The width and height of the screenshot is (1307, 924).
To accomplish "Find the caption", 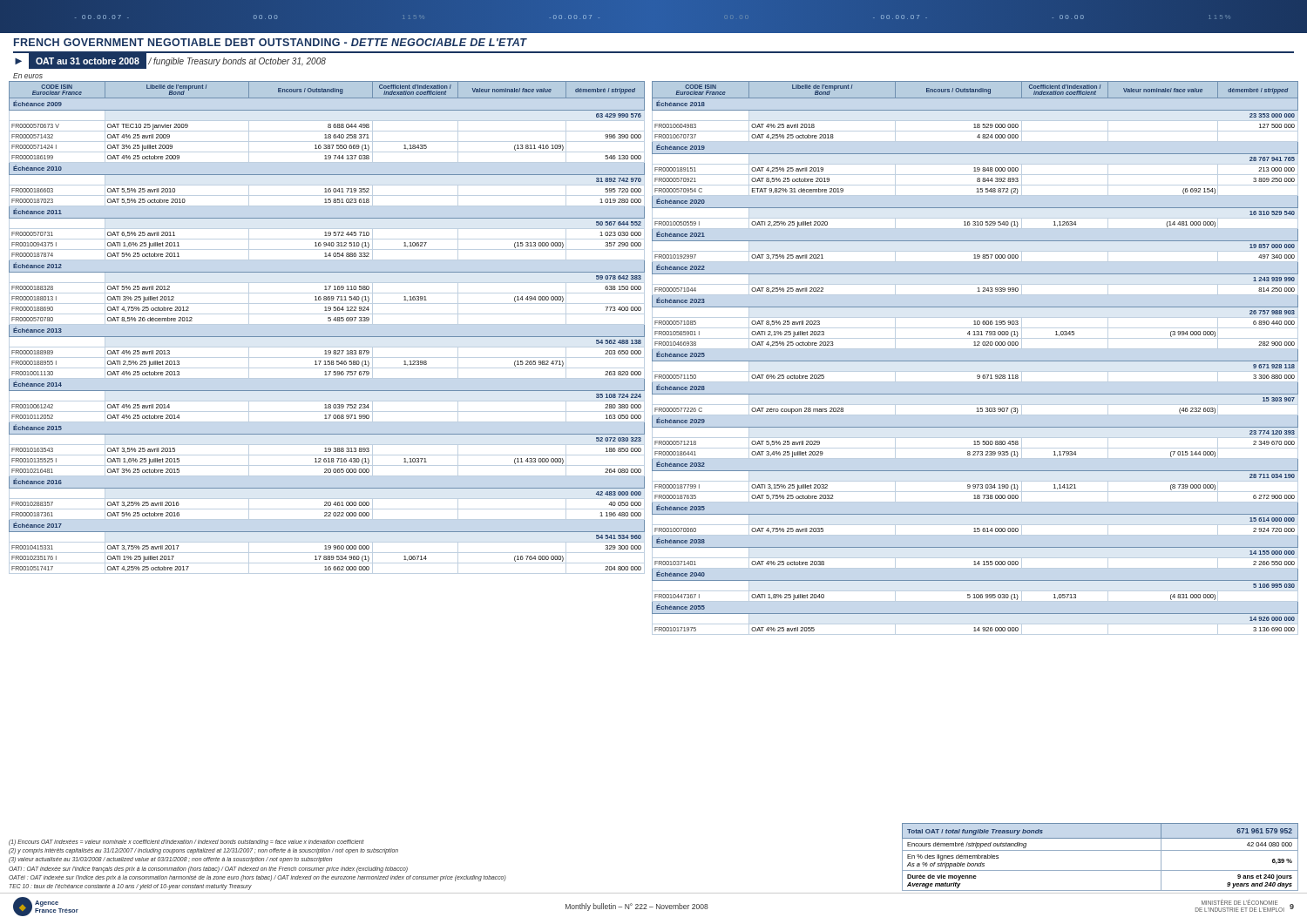I will 28,76.
